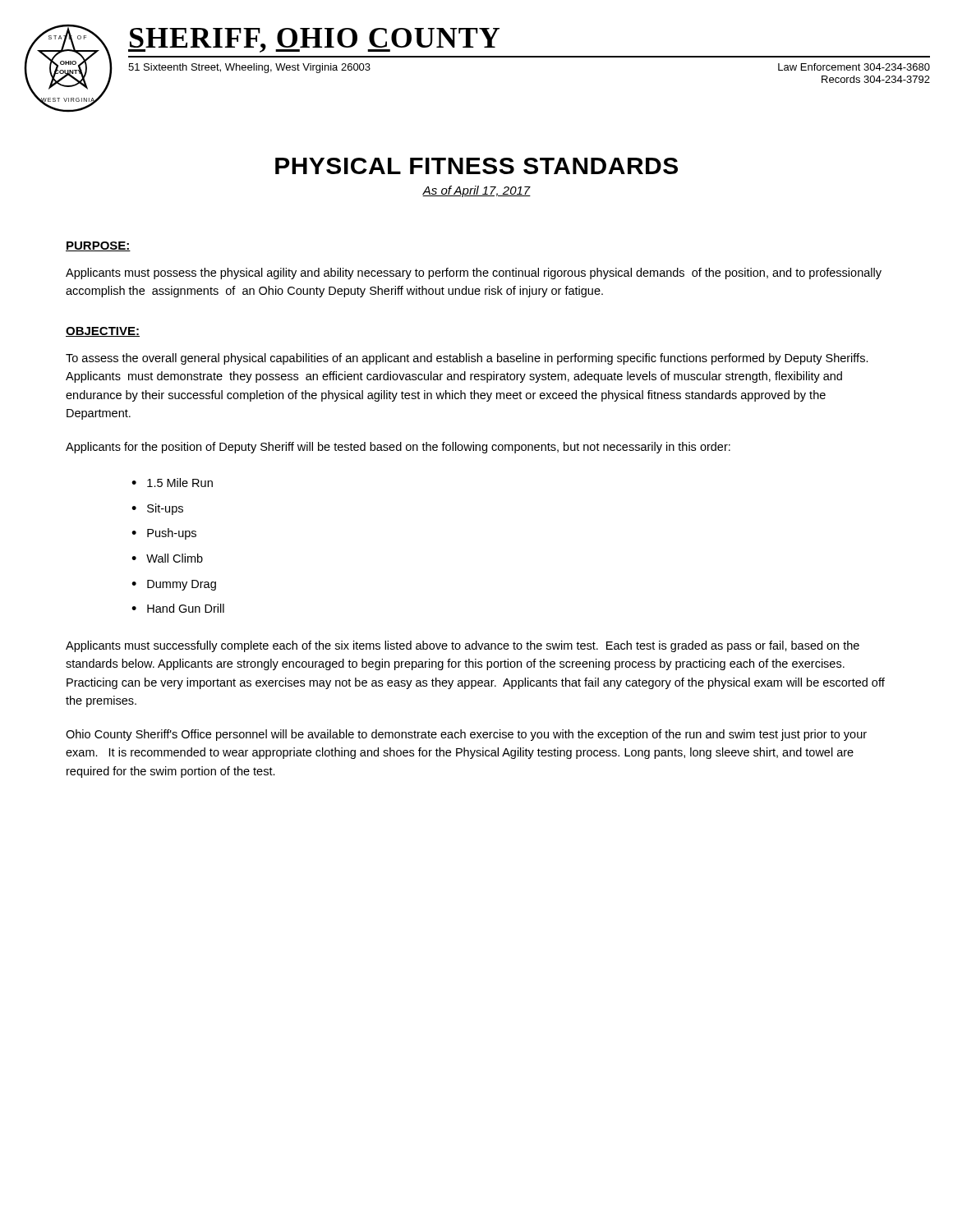Select the text block with the text "Ohio County Sheriff's"
Image resolution: width=953 pixels, height=1232 pixels.
point(466,753)
